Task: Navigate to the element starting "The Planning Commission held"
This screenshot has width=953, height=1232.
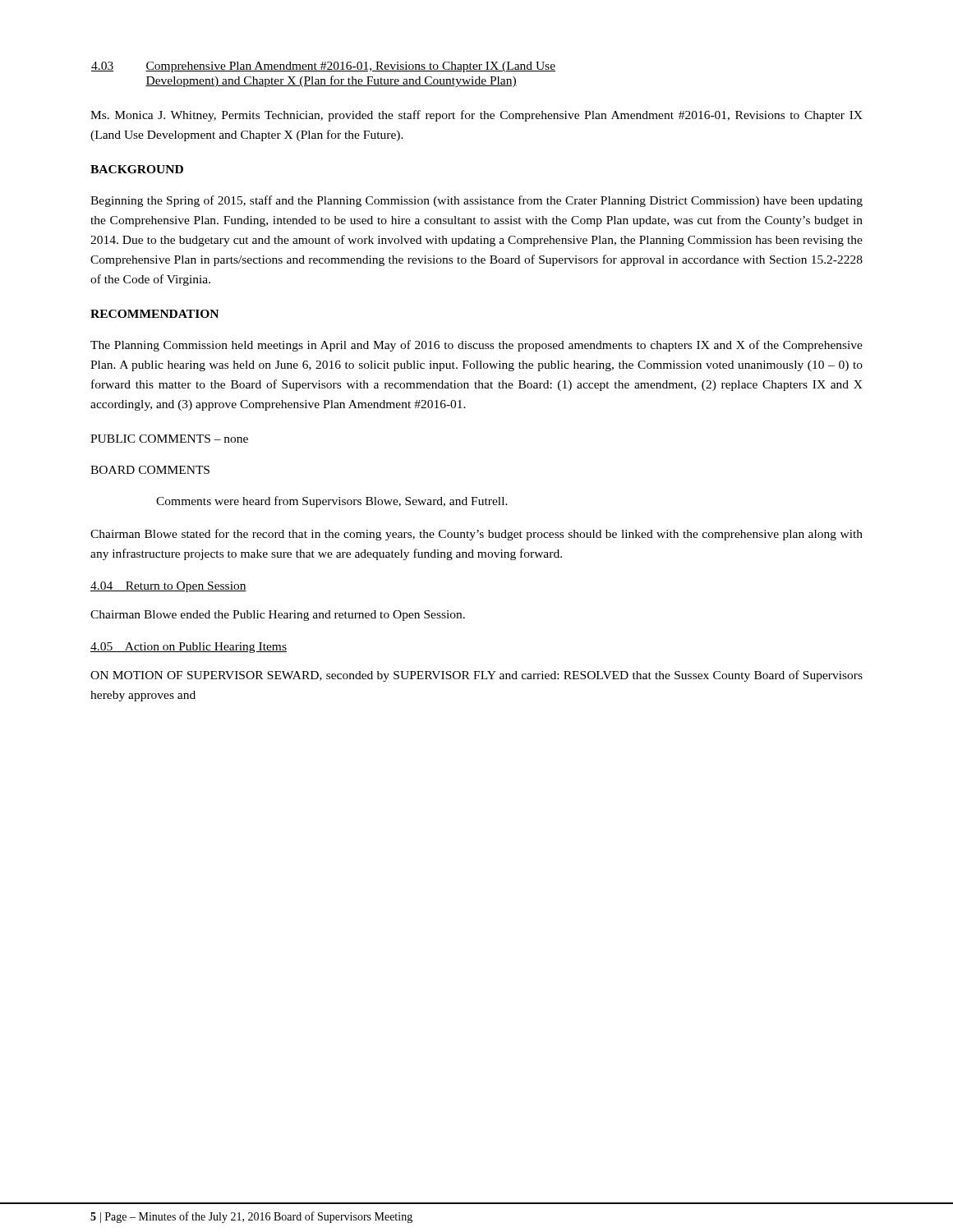Action: [476, 375]
